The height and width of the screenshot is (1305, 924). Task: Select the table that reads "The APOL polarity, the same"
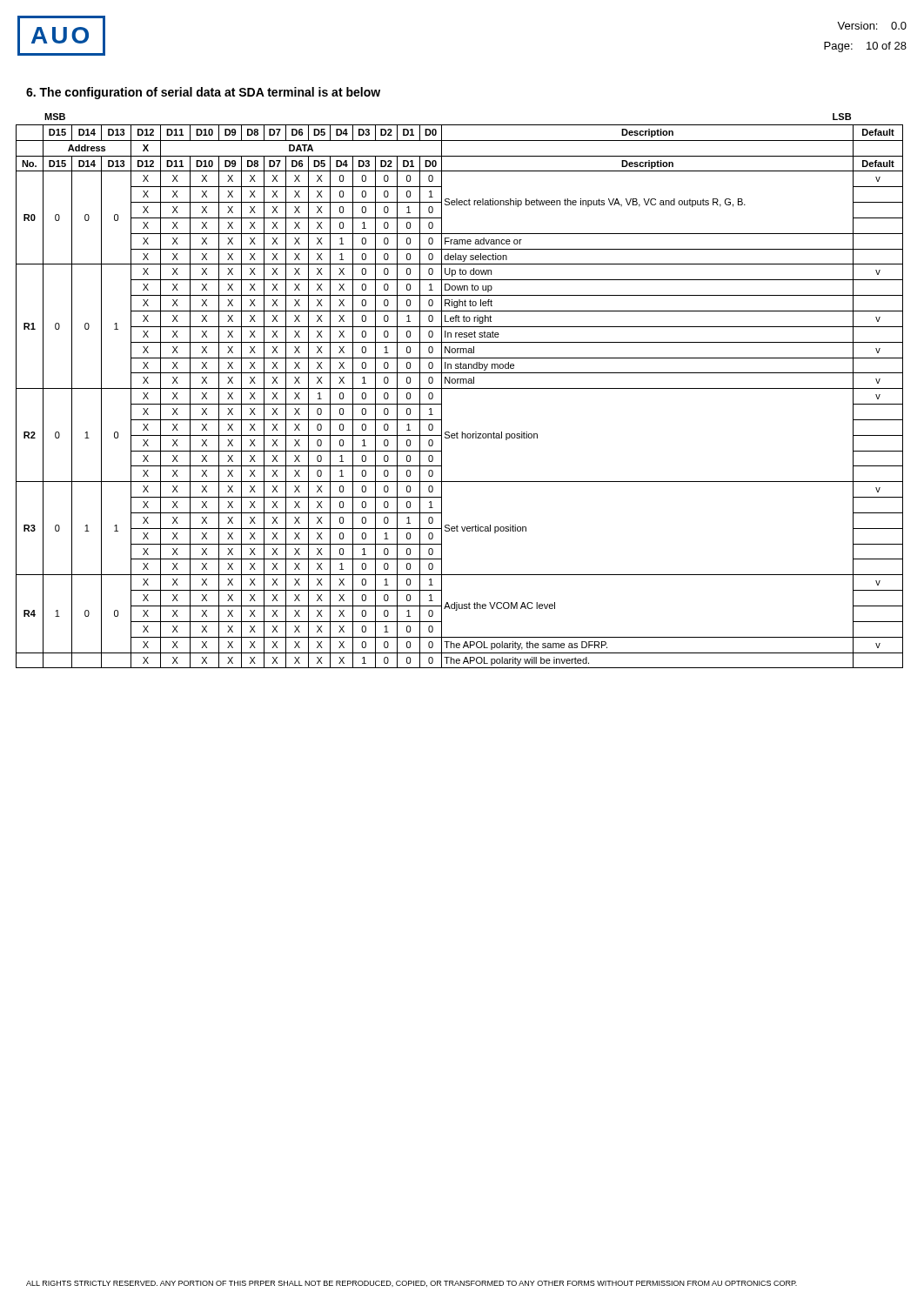coord(462,389)
